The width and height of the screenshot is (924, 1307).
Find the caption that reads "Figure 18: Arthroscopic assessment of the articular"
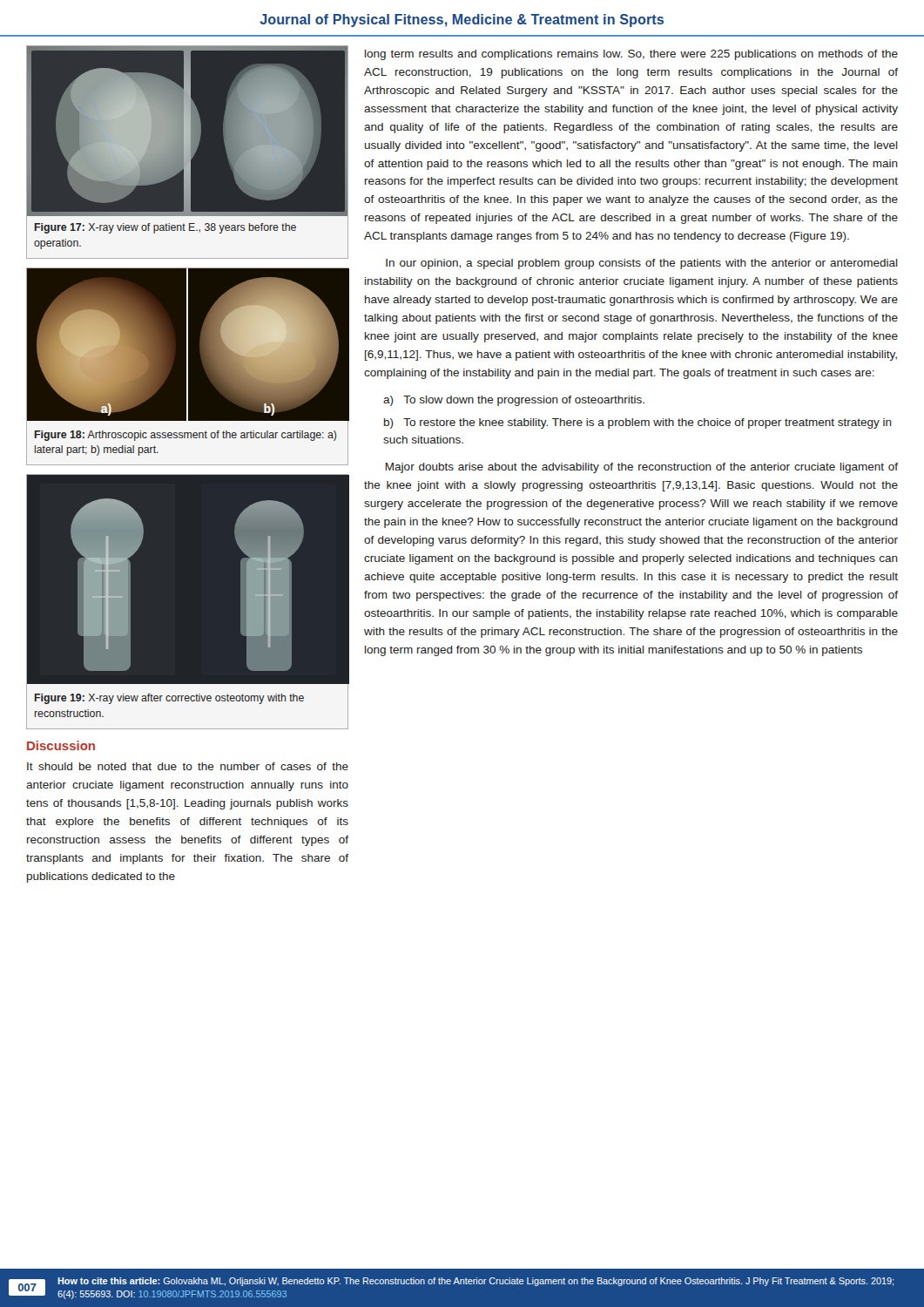(185, 442)
